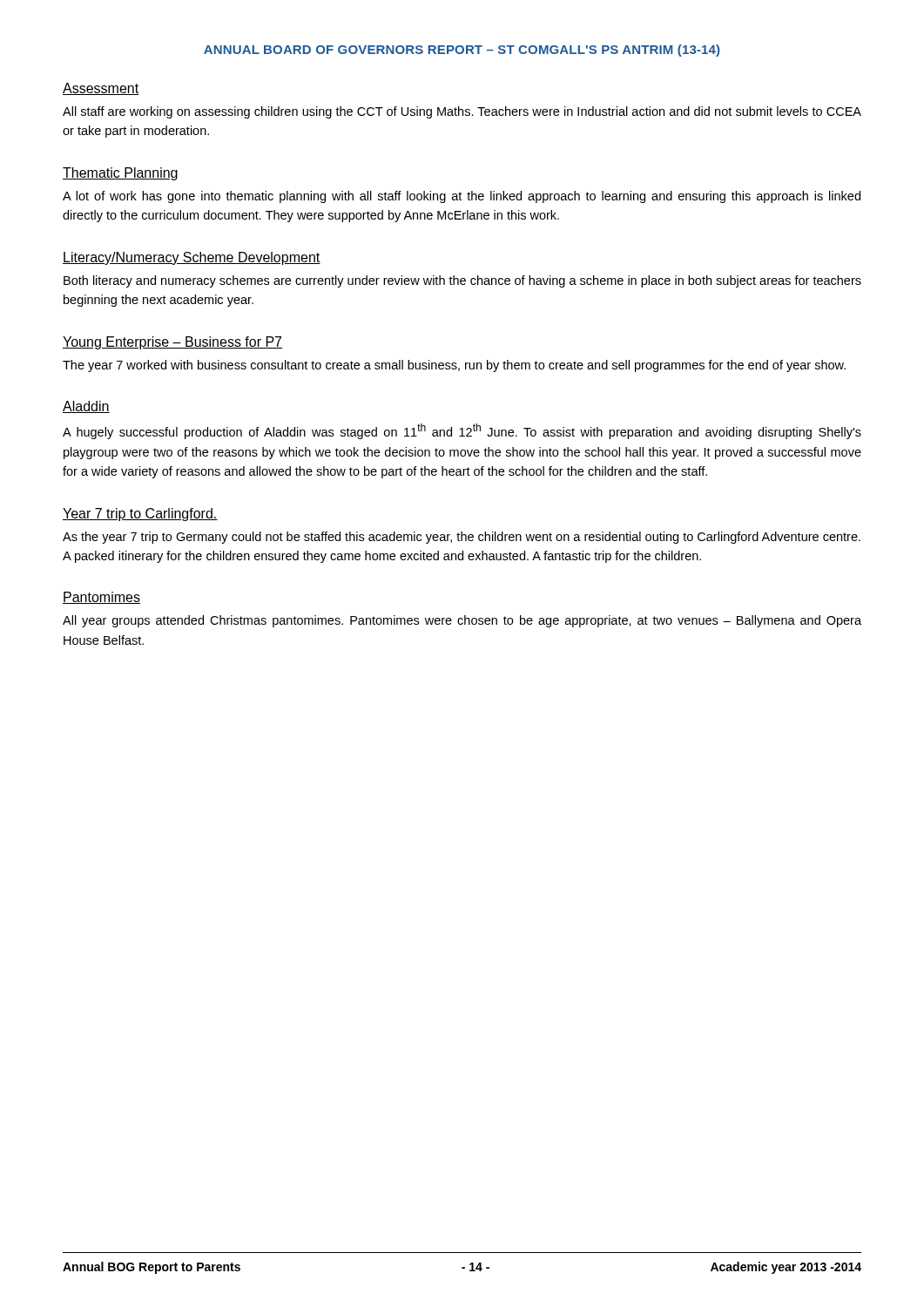Locate the text "Literacy/Numeracy Scheme Development"
This screenshot has width=924, height=1307.
click(191, 257)
